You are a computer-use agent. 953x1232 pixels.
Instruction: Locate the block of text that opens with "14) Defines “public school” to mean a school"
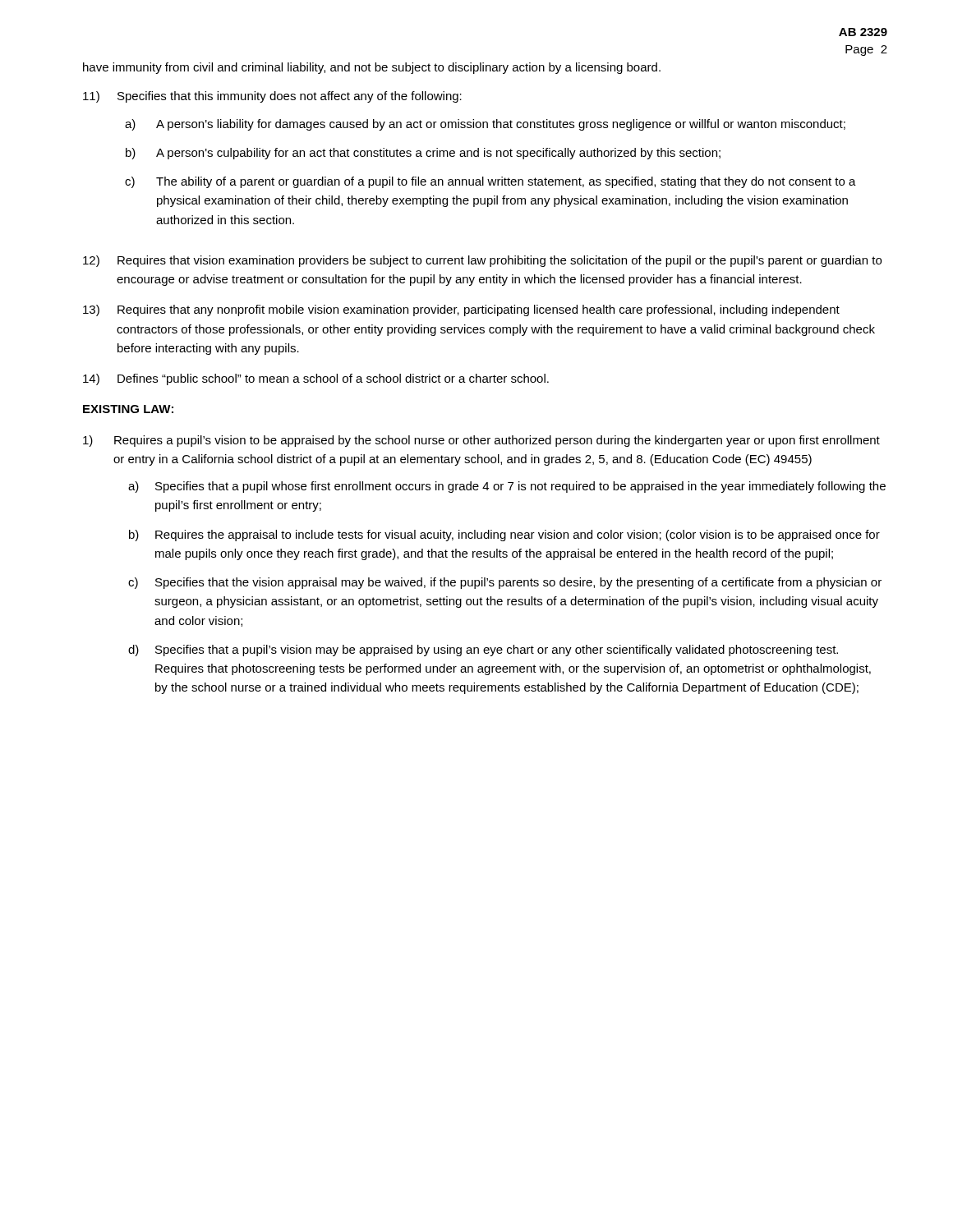pyautogui.click(x=485, y=378)
